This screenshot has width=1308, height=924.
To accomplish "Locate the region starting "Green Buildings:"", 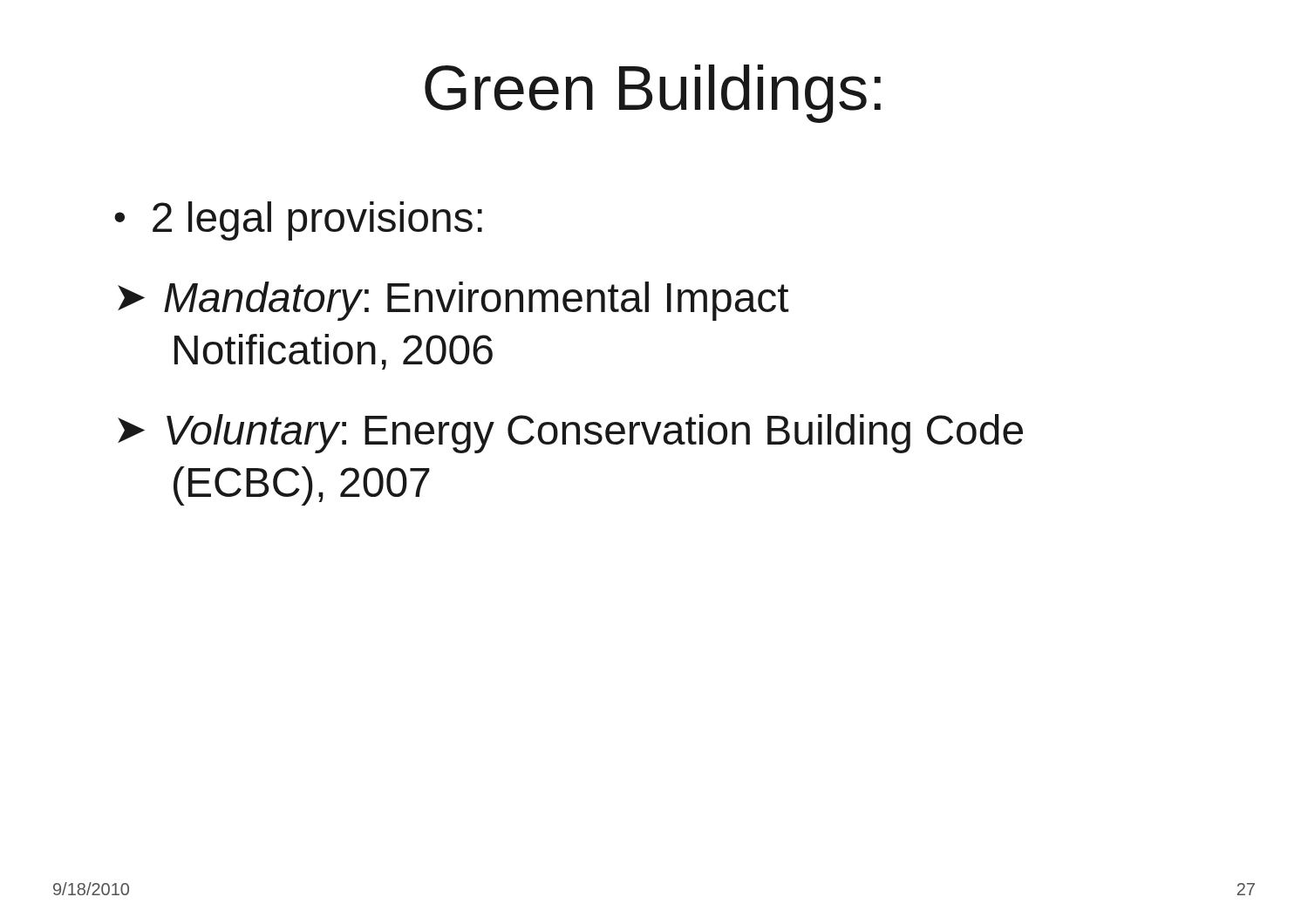I will [654, 88].
